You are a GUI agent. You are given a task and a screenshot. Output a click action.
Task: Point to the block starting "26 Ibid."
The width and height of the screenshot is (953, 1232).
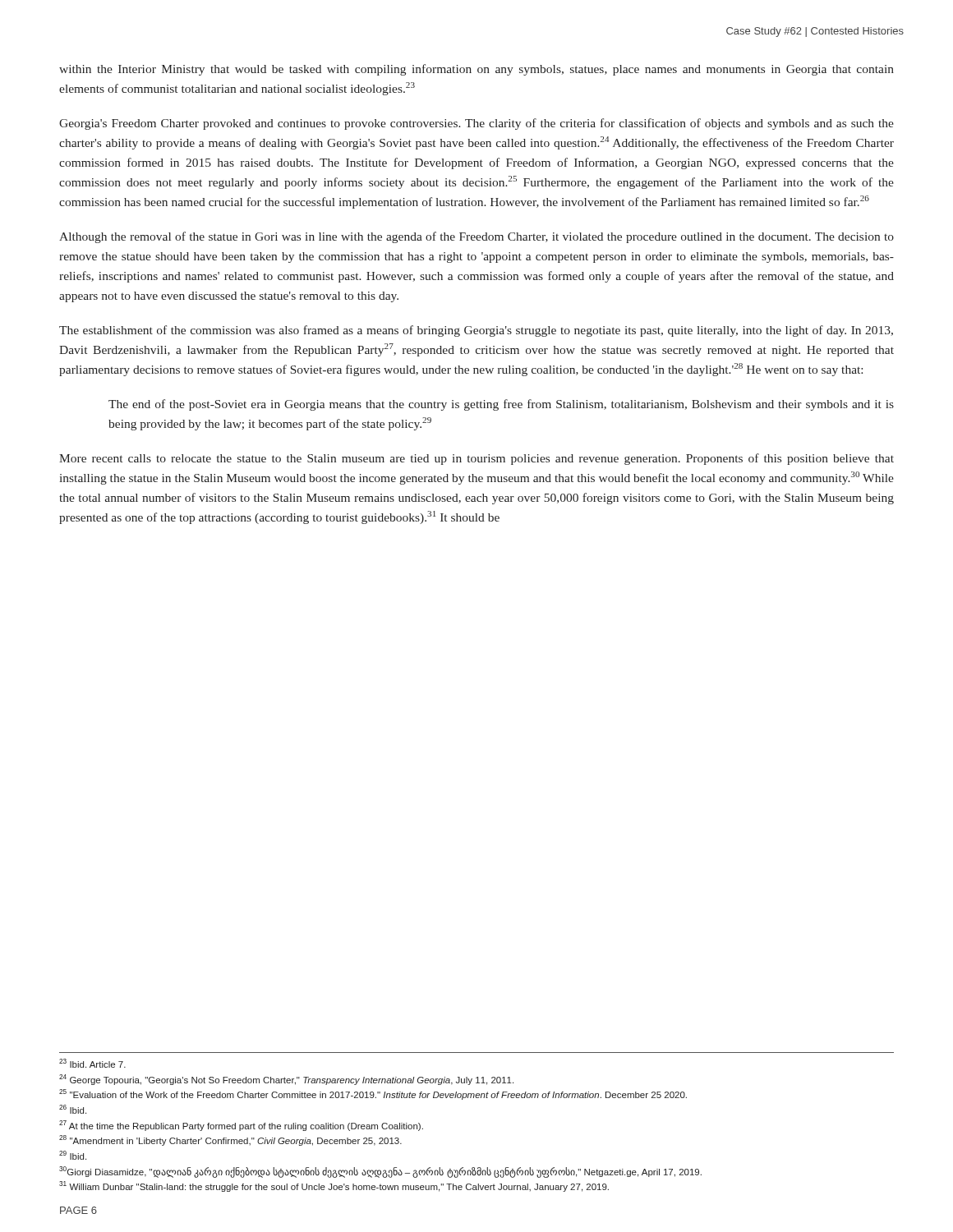pyautogui.click(x=73, y=1110)
